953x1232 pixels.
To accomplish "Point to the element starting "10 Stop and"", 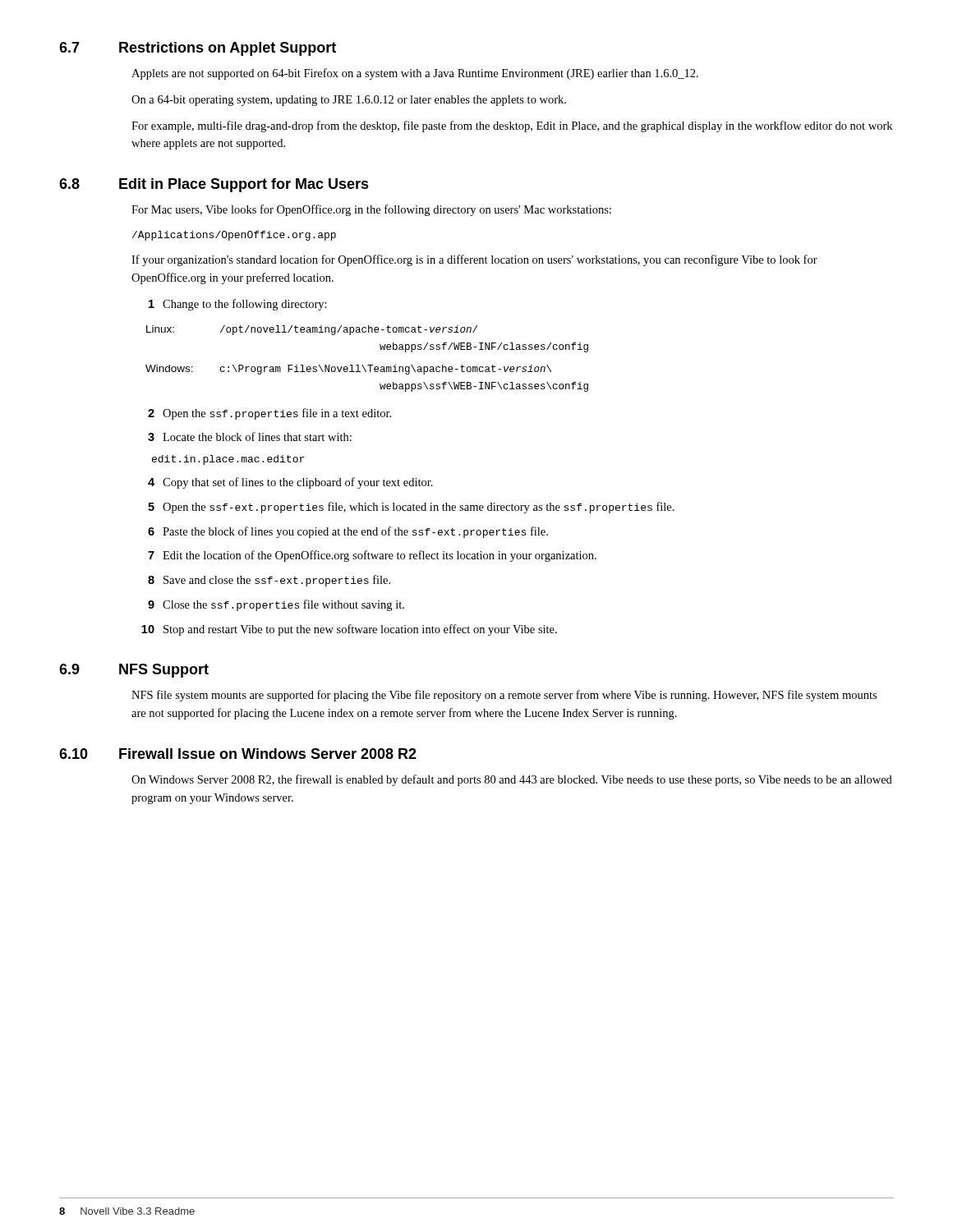I will 510,629.
